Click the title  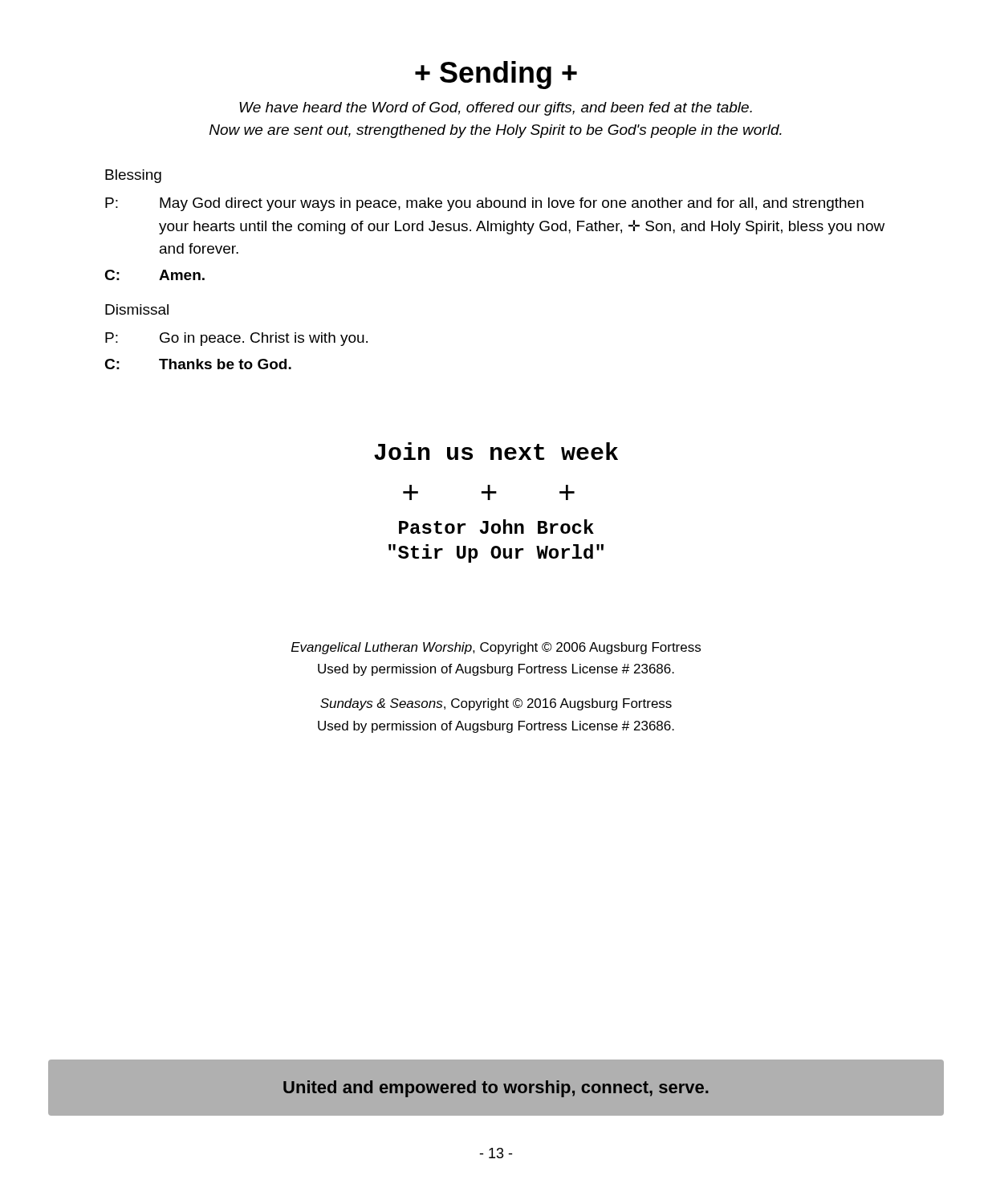point(496,73)
